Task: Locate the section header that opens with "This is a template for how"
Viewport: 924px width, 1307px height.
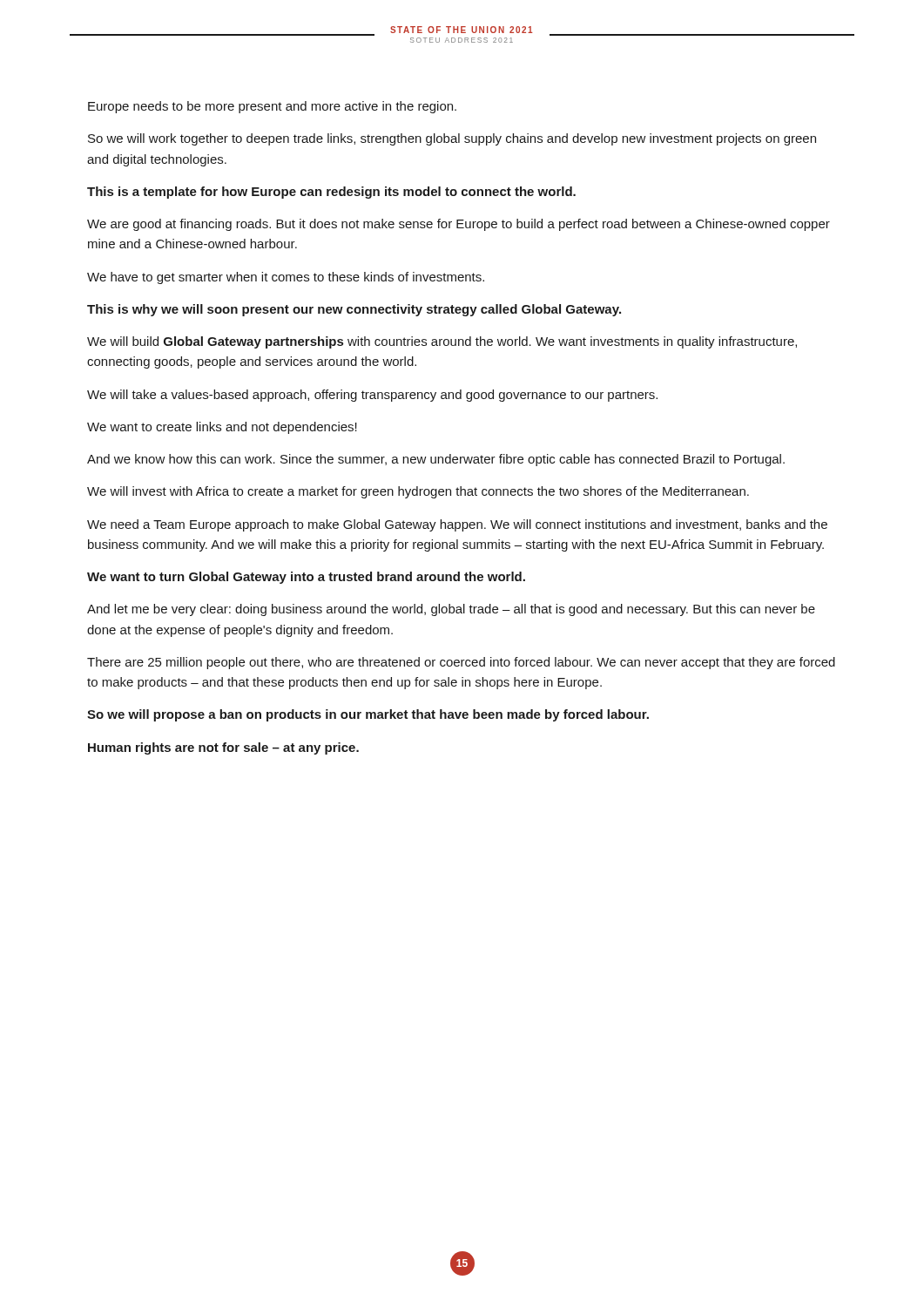Action: (332, 191)
